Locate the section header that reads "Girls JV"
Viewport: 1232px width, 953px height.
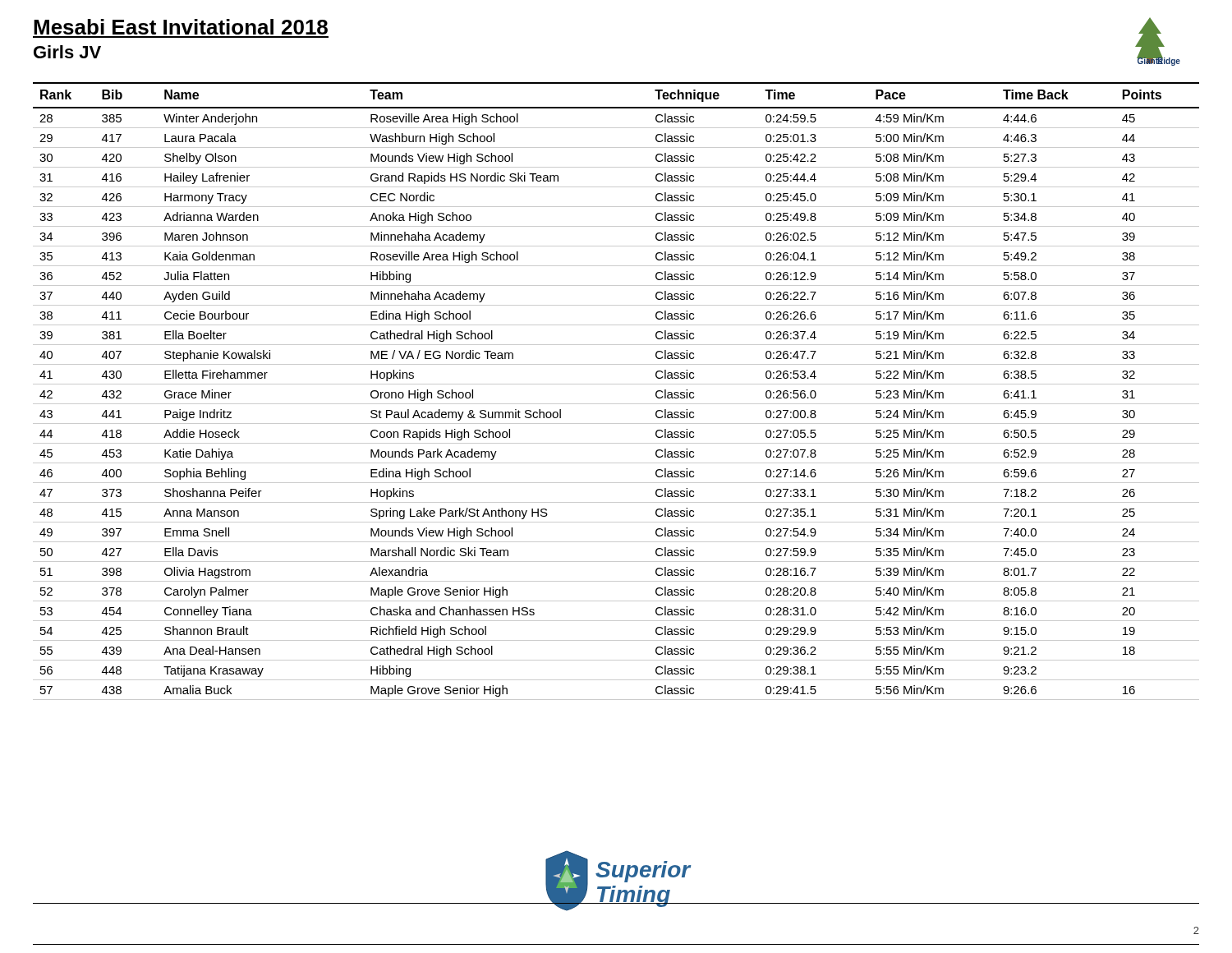pyautogui.click(x=67, y=52)
